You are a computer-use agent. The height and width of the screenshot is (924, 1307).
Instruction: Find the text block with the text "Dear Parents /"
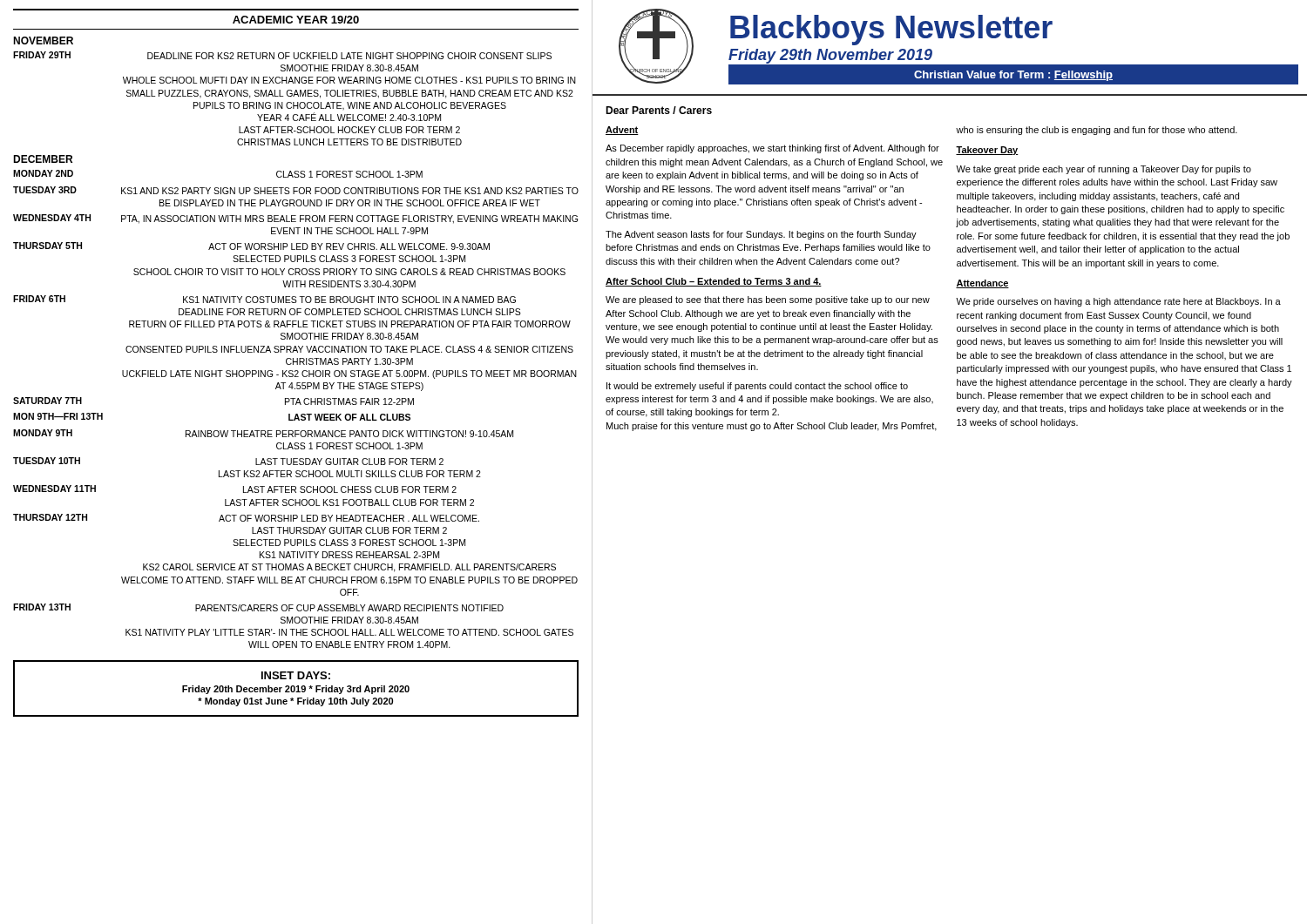coord(659,111)
